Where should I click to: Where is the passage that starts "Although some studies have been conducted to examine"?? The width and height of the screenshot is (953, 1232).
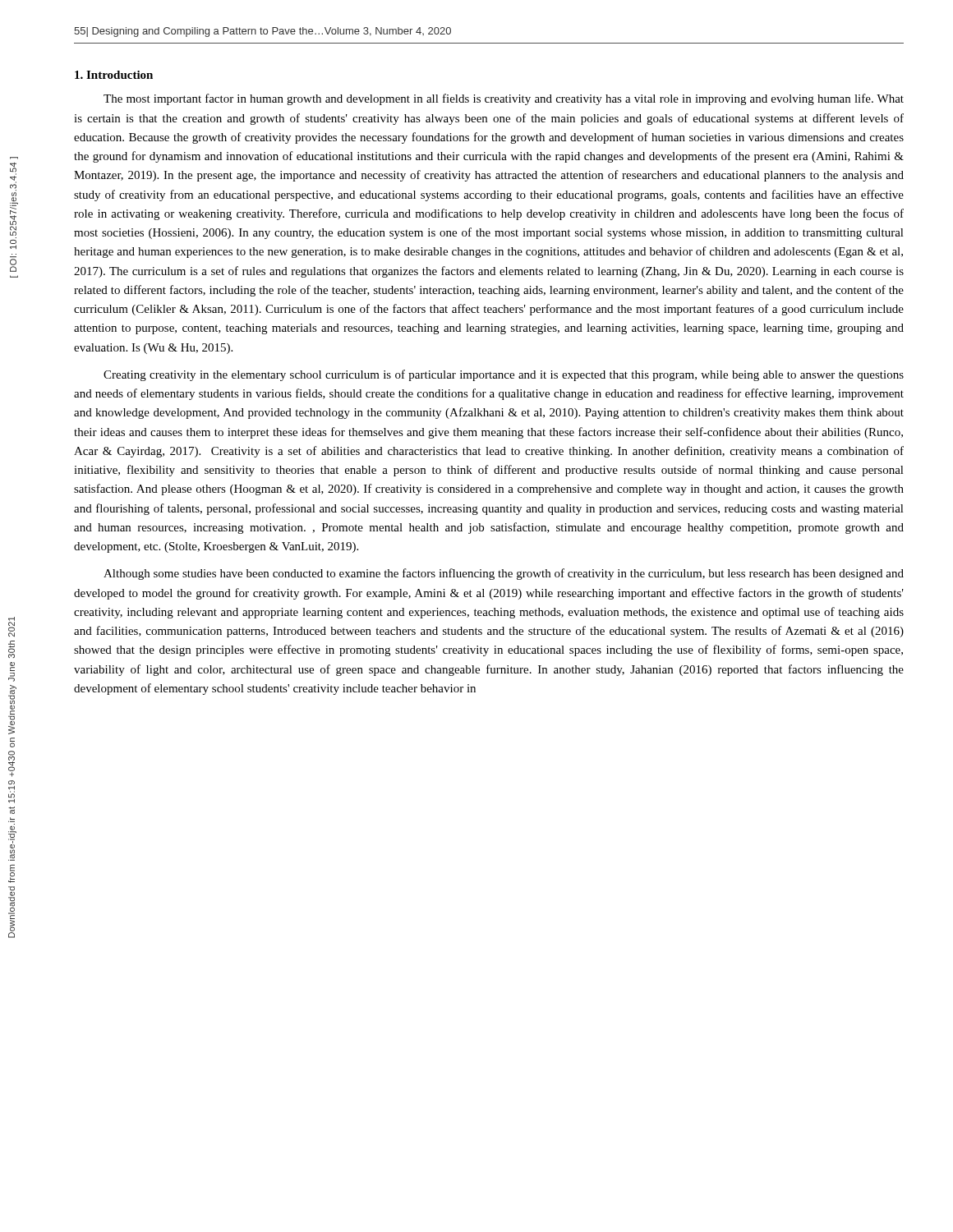489,631
